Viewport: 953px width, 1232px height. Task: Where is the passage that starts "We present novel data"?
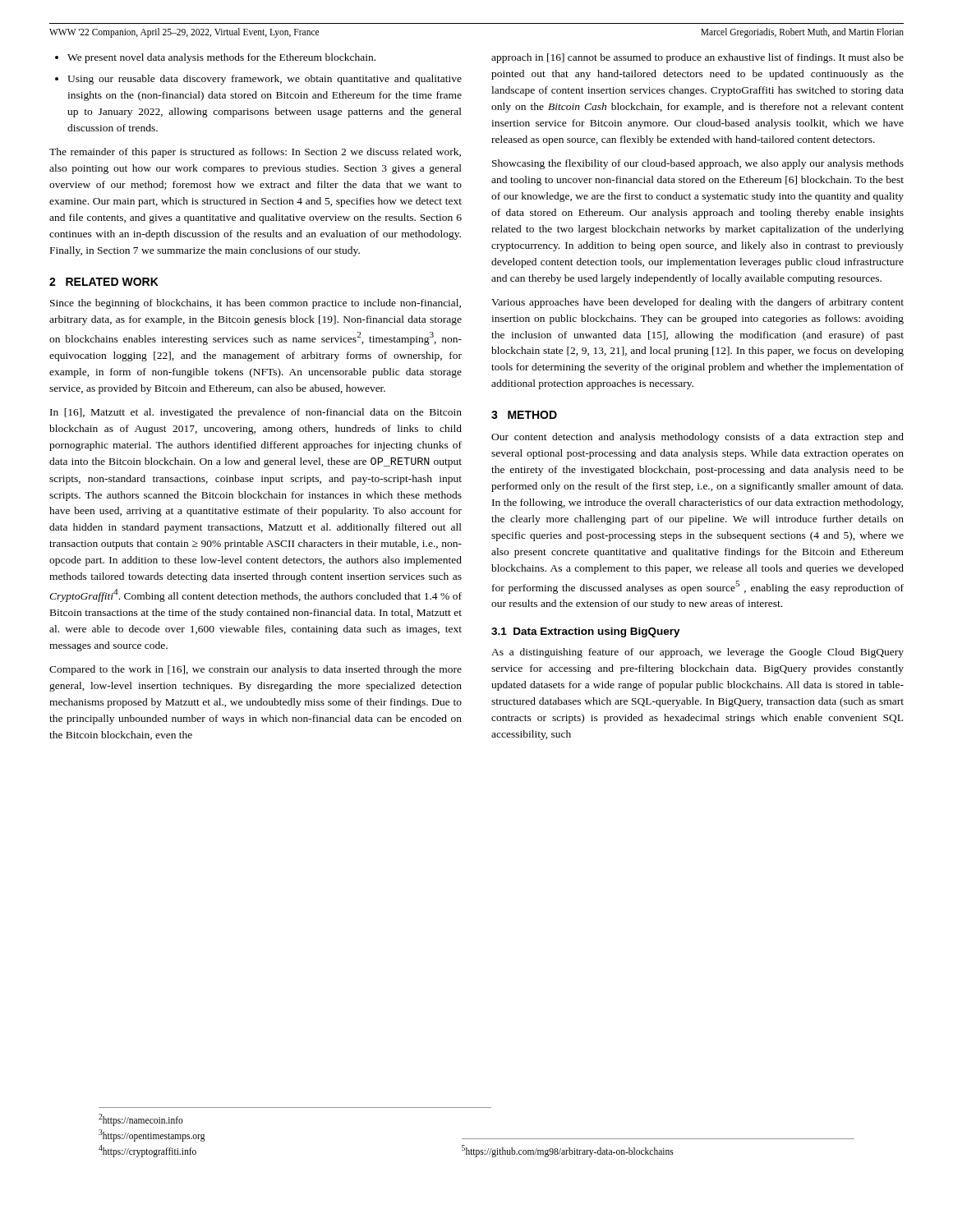(x=222, y=57)
